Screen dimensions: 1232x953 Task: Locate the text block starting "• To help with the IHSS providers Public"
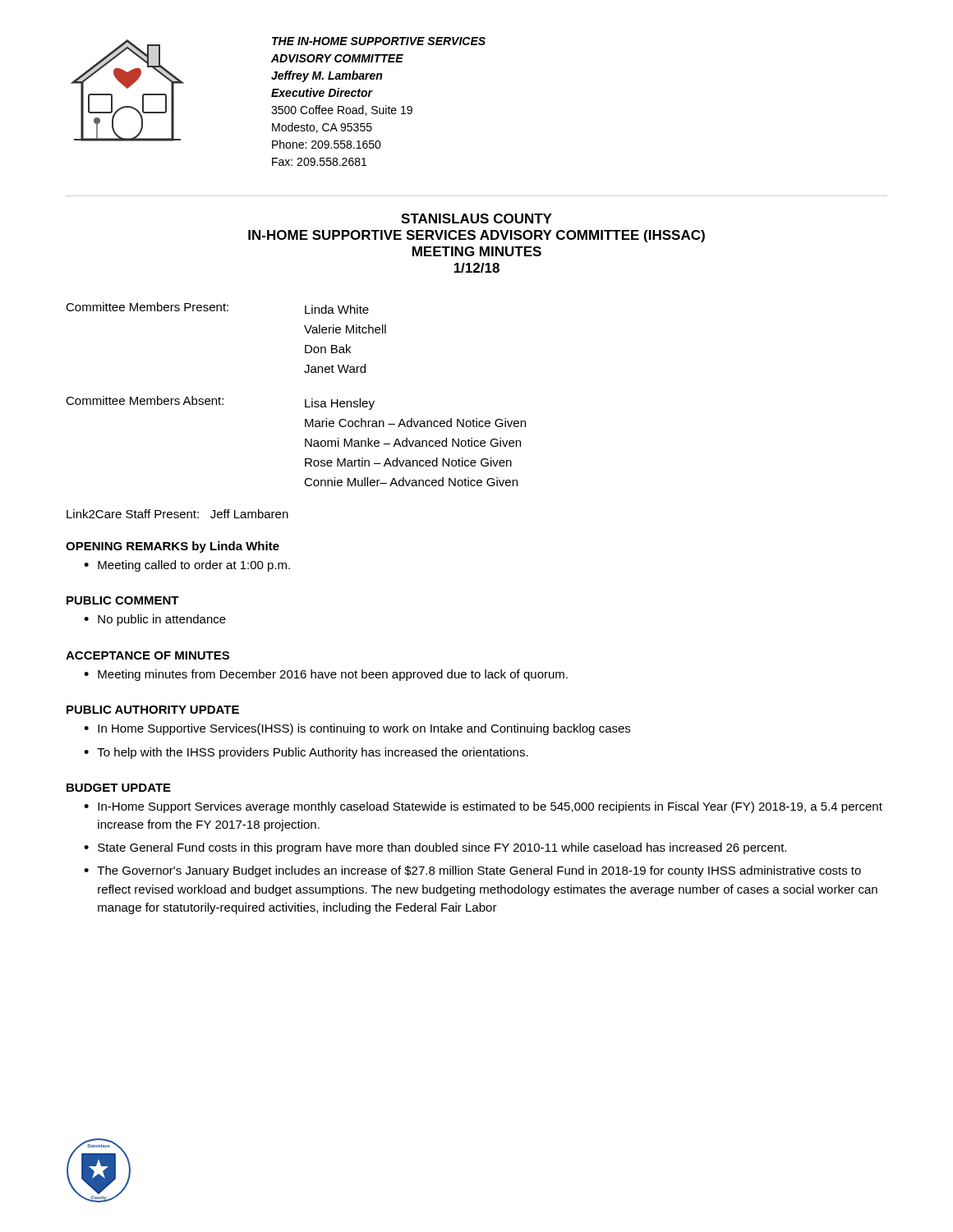point(306,753)
